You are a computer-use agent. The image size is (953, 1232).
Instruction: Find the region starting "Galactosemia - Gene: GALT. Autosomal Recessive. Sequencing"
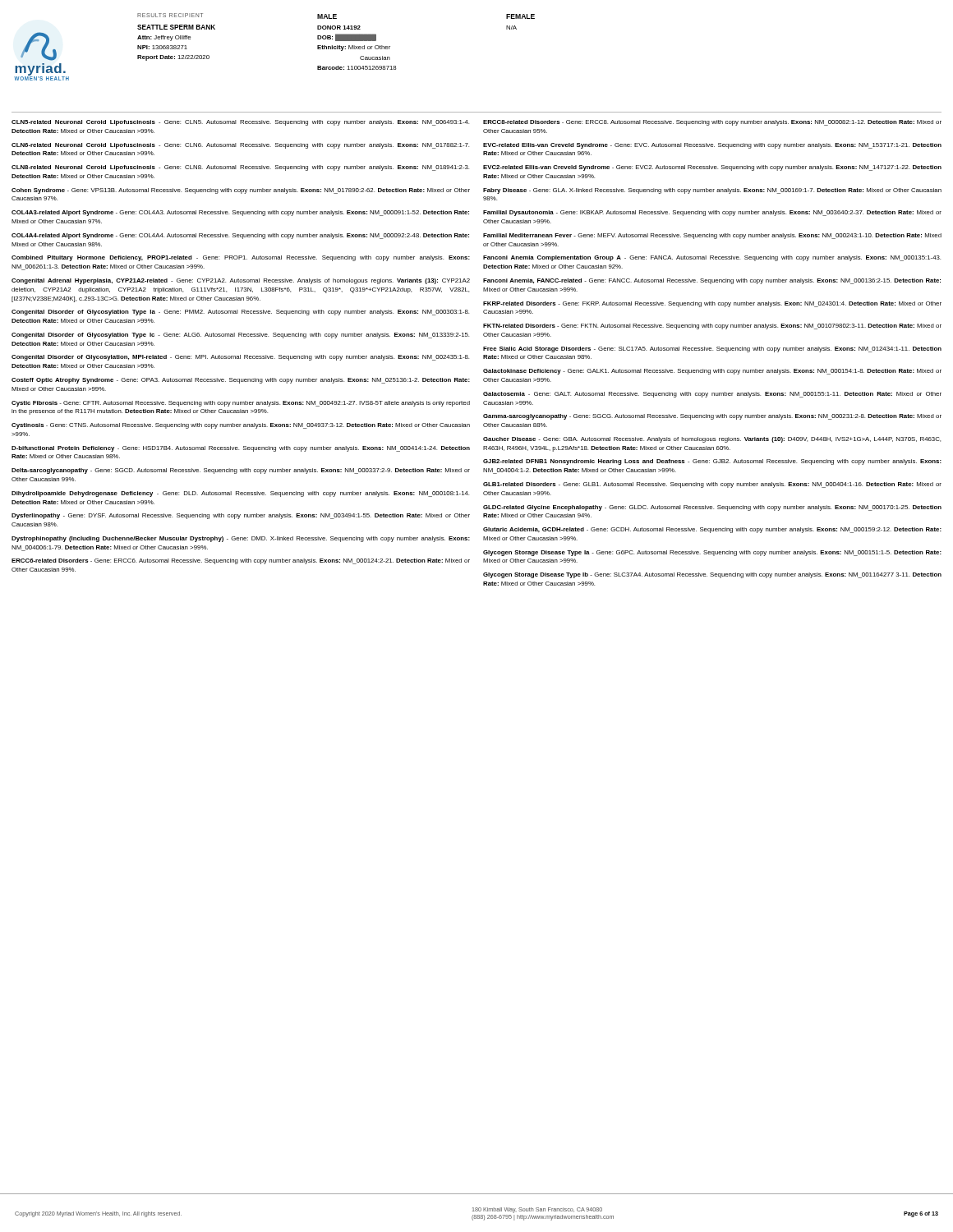[712, 398]
